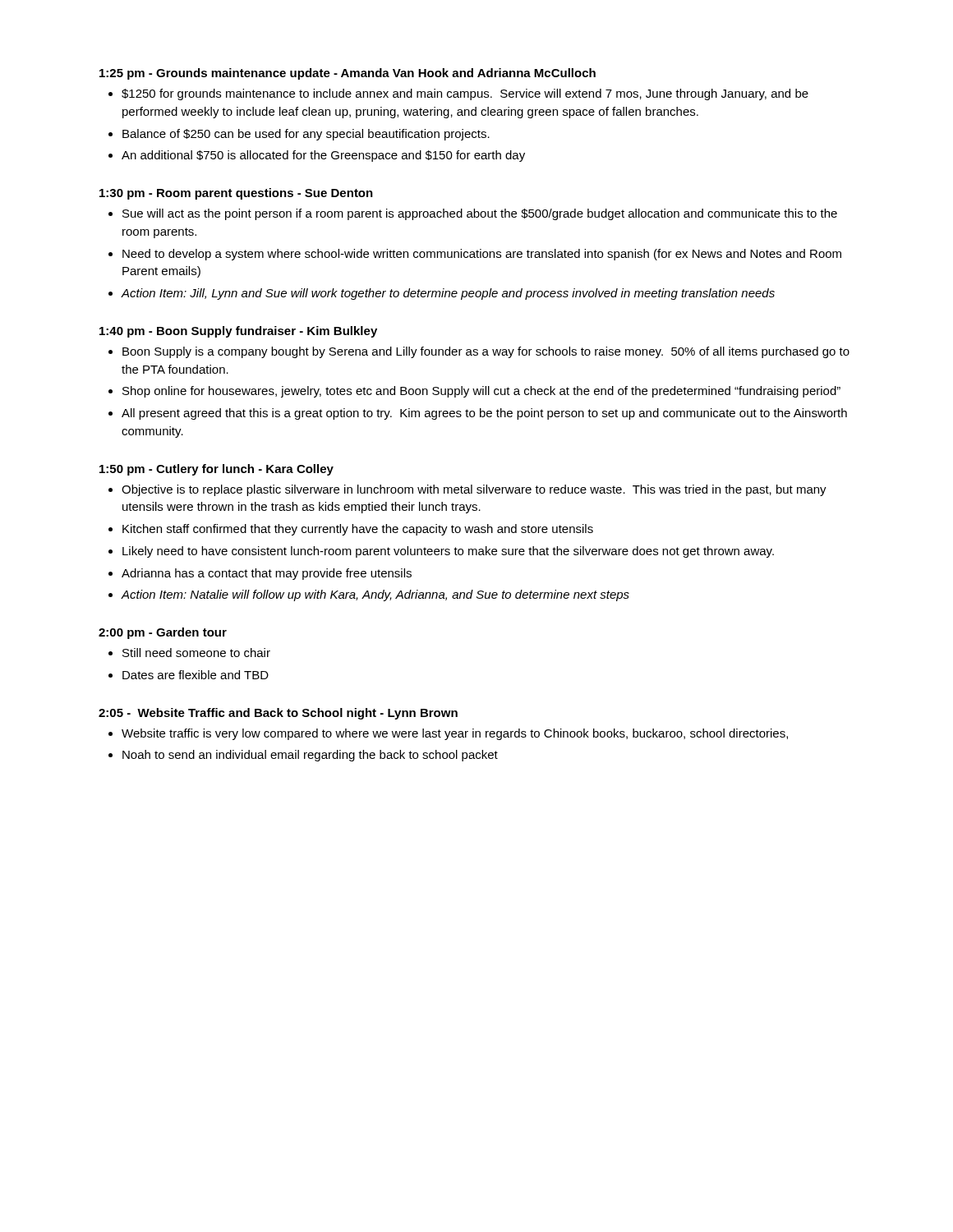The width and height of the screenshot is (953, 1232).
Task: Locate the block of text that opens with "An additional $750 is allocated for the"
Action: click(x=323, y=155)
